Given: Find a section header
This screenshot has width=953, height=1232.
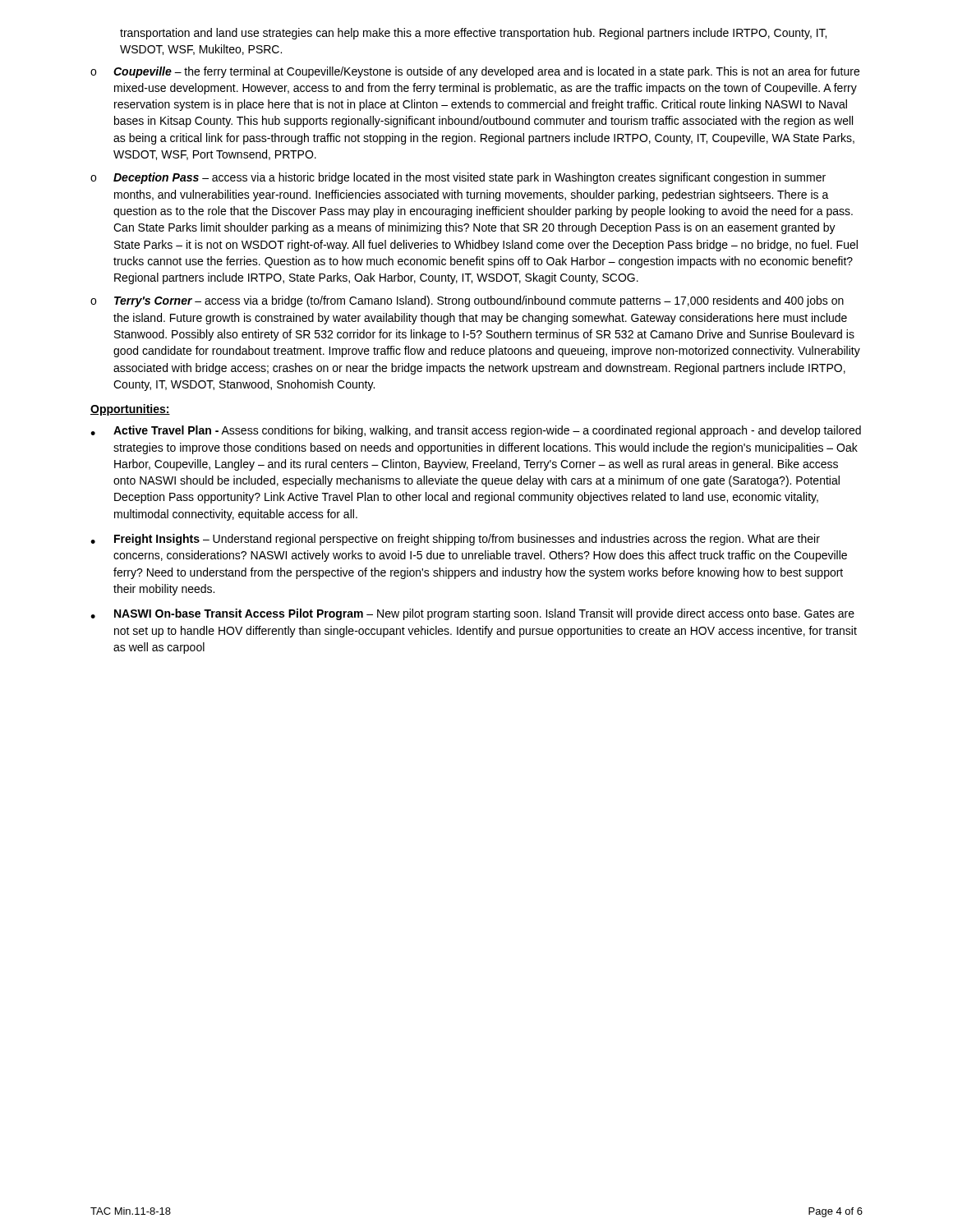Looking at the screenshot, I should pyautogui.click(x=130, y=409).
